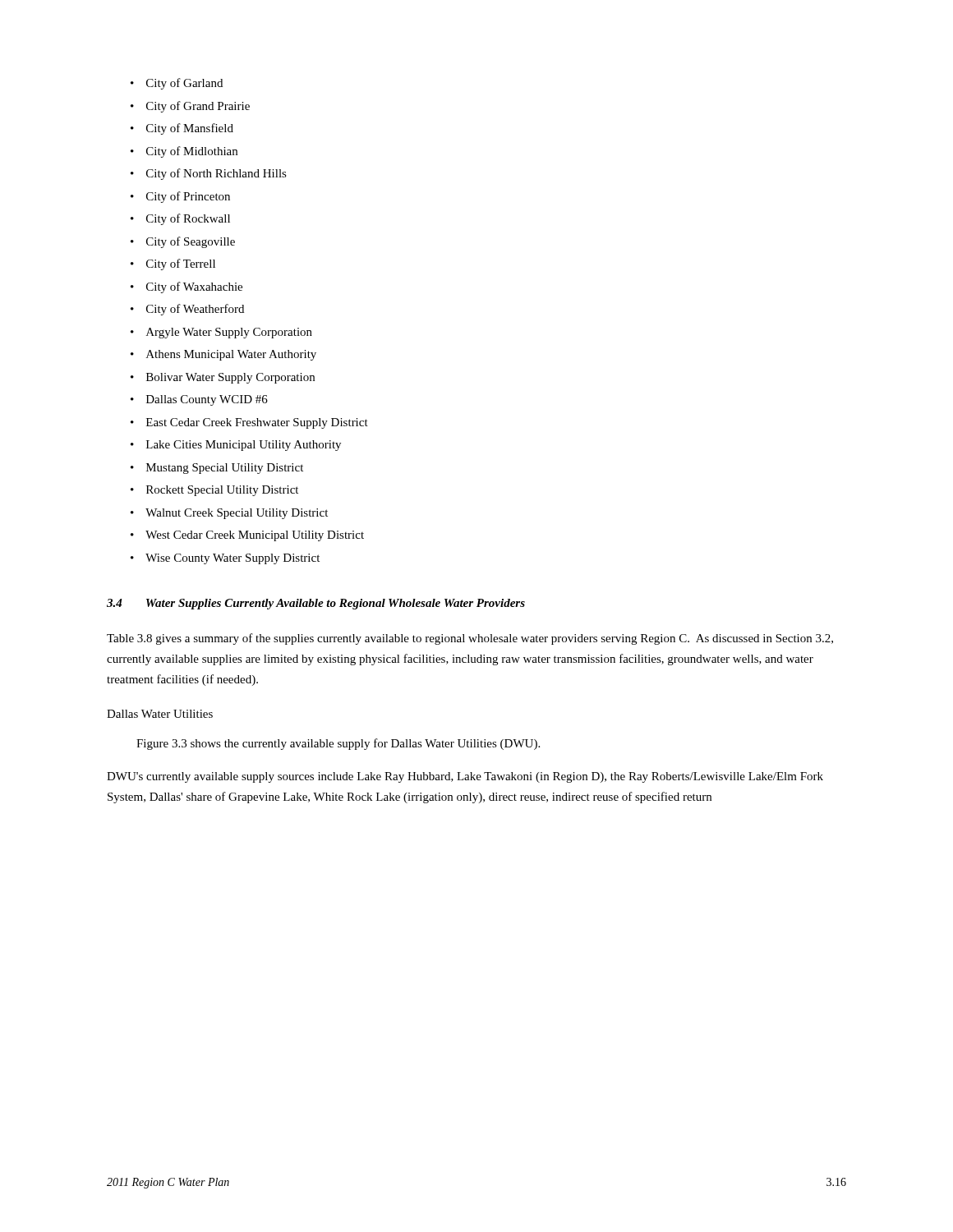Where does it say "City of Terrell"?
953x1232 pixels.
173,264
